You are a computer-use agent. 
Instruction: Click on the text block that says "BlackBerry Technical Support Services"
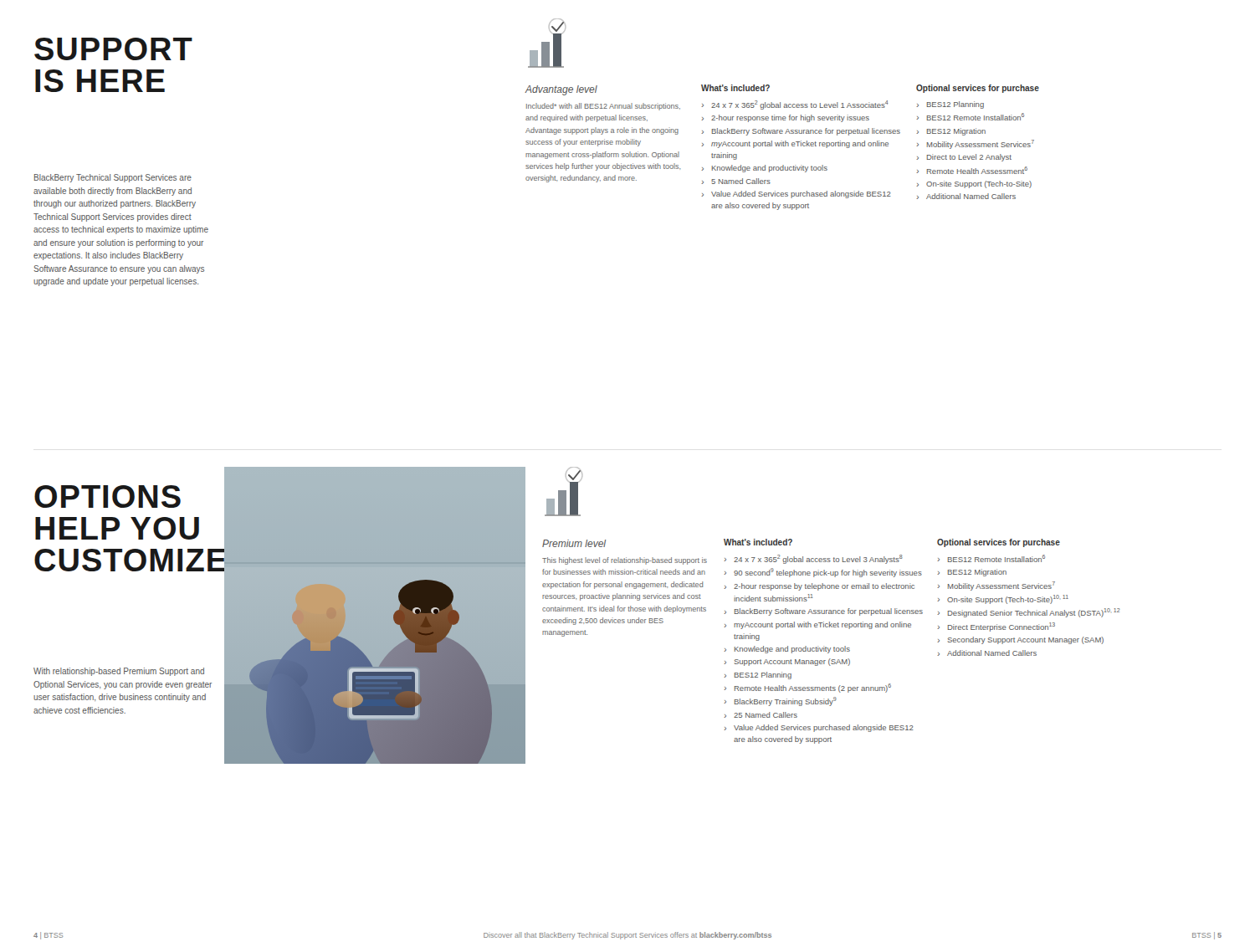(121, 230)
